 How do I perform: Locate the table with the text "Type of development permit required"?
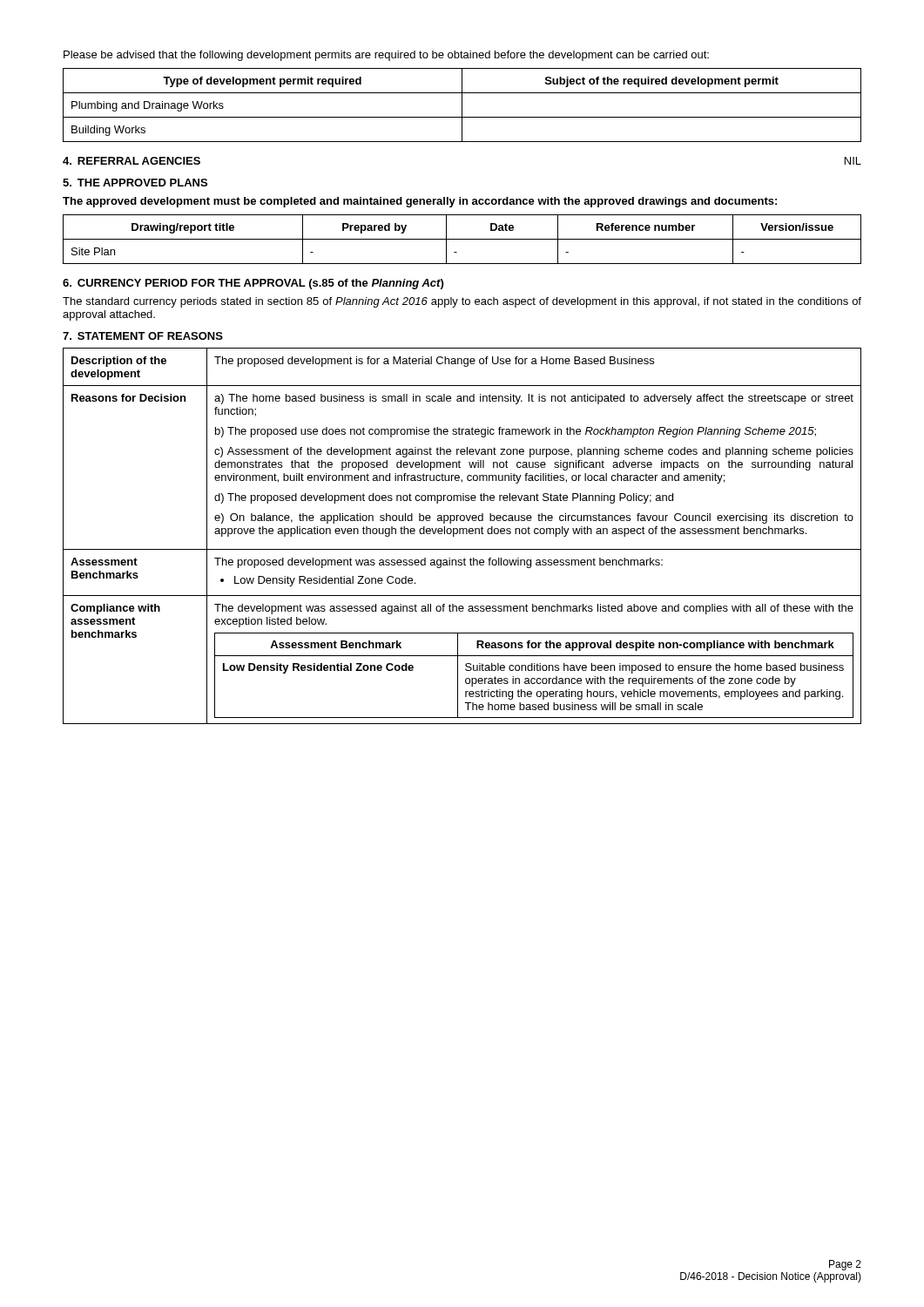(x=462, y=105)
